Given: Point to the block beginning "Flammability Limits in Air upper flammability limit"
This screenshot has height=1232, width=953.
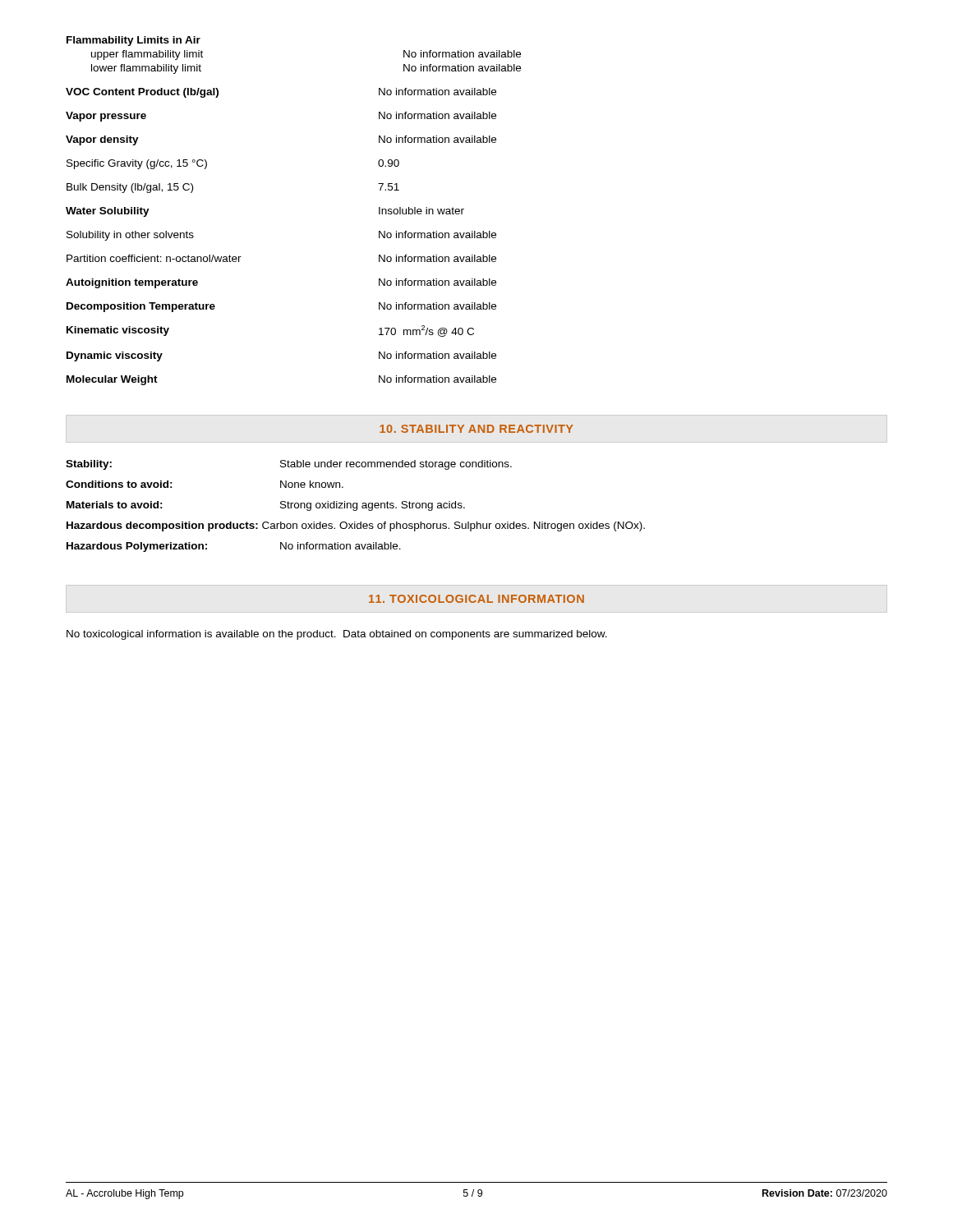Looking at the screenshot, I should coord(476,53).
